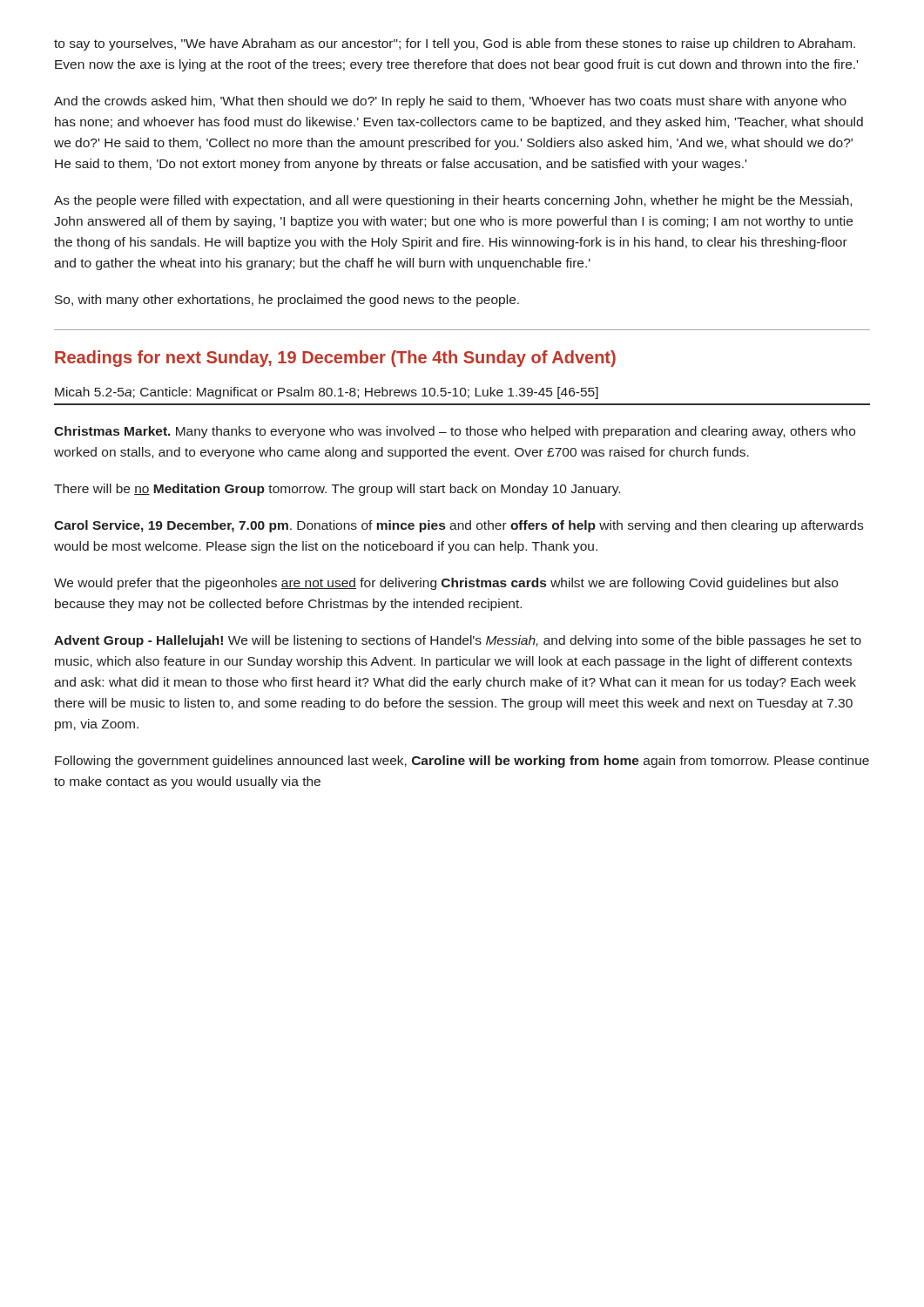Locate the section header containing "Readings for next Sunday, 19 December"
Screen dimensions: 1307x924
tap(462, 358)
